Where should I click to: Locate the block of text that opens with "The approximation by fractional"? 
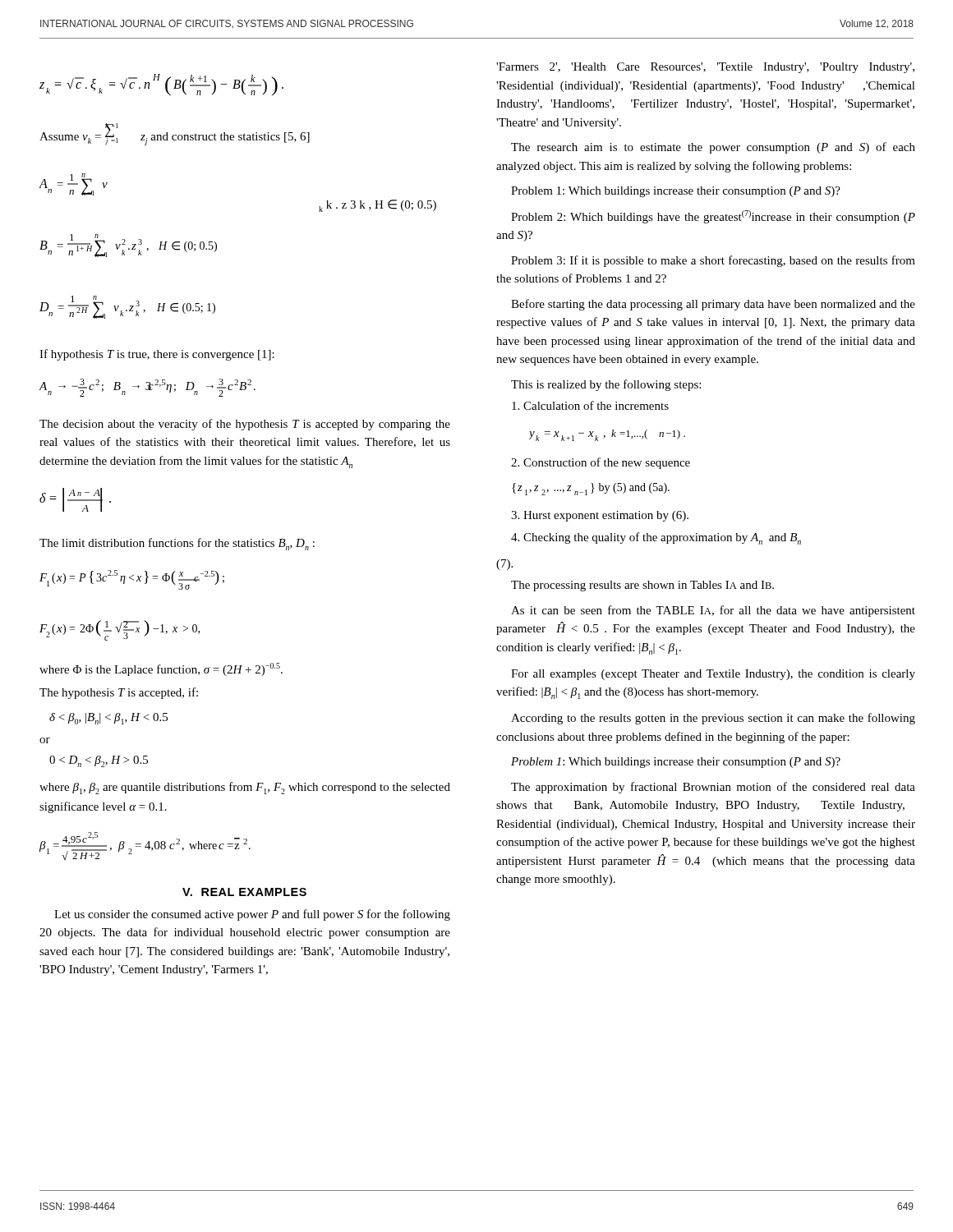click(x=706, y=833)
